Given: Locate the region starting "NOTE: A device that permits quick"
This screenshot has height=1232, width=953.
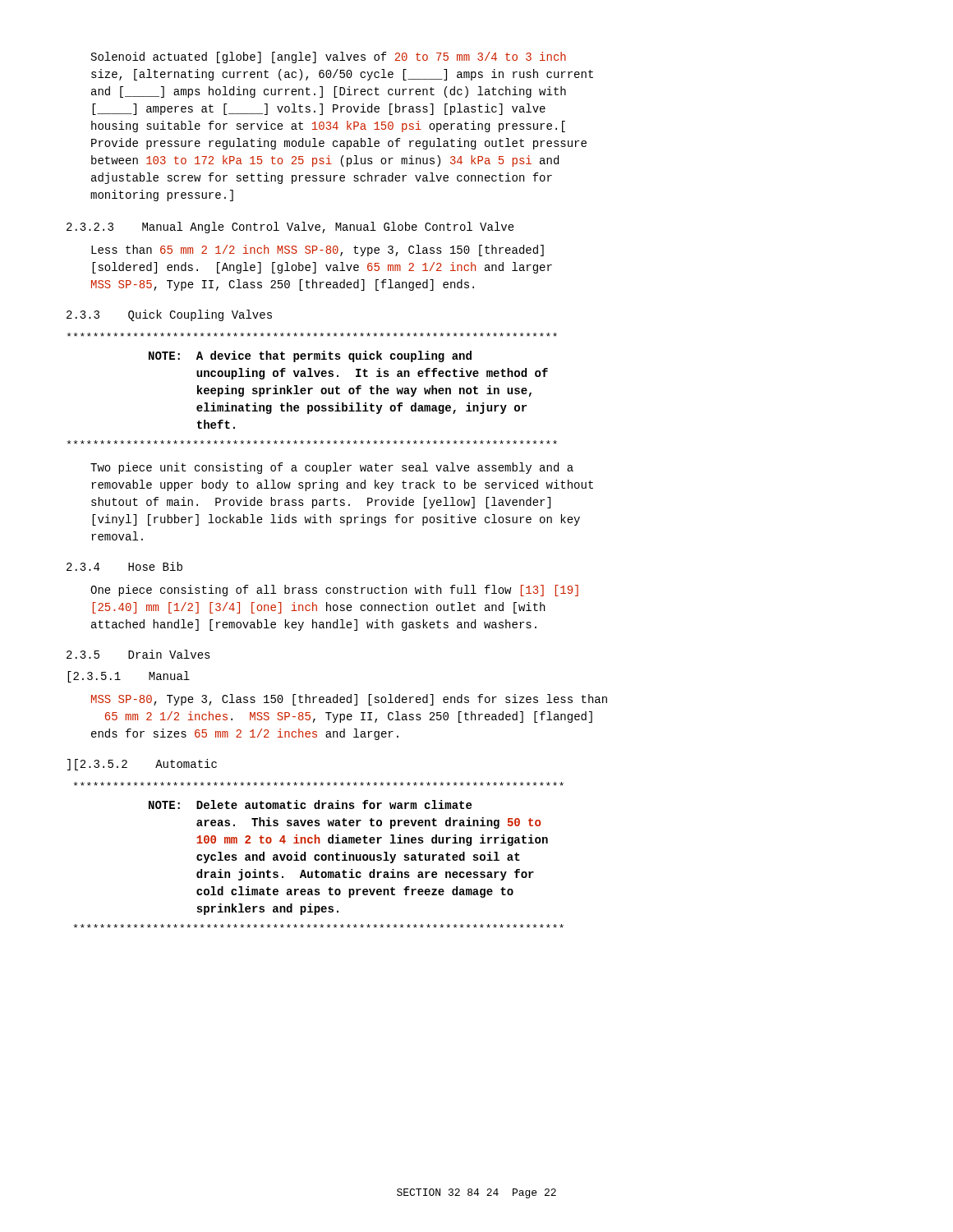Looking at the screenshot, I should 476,391.
